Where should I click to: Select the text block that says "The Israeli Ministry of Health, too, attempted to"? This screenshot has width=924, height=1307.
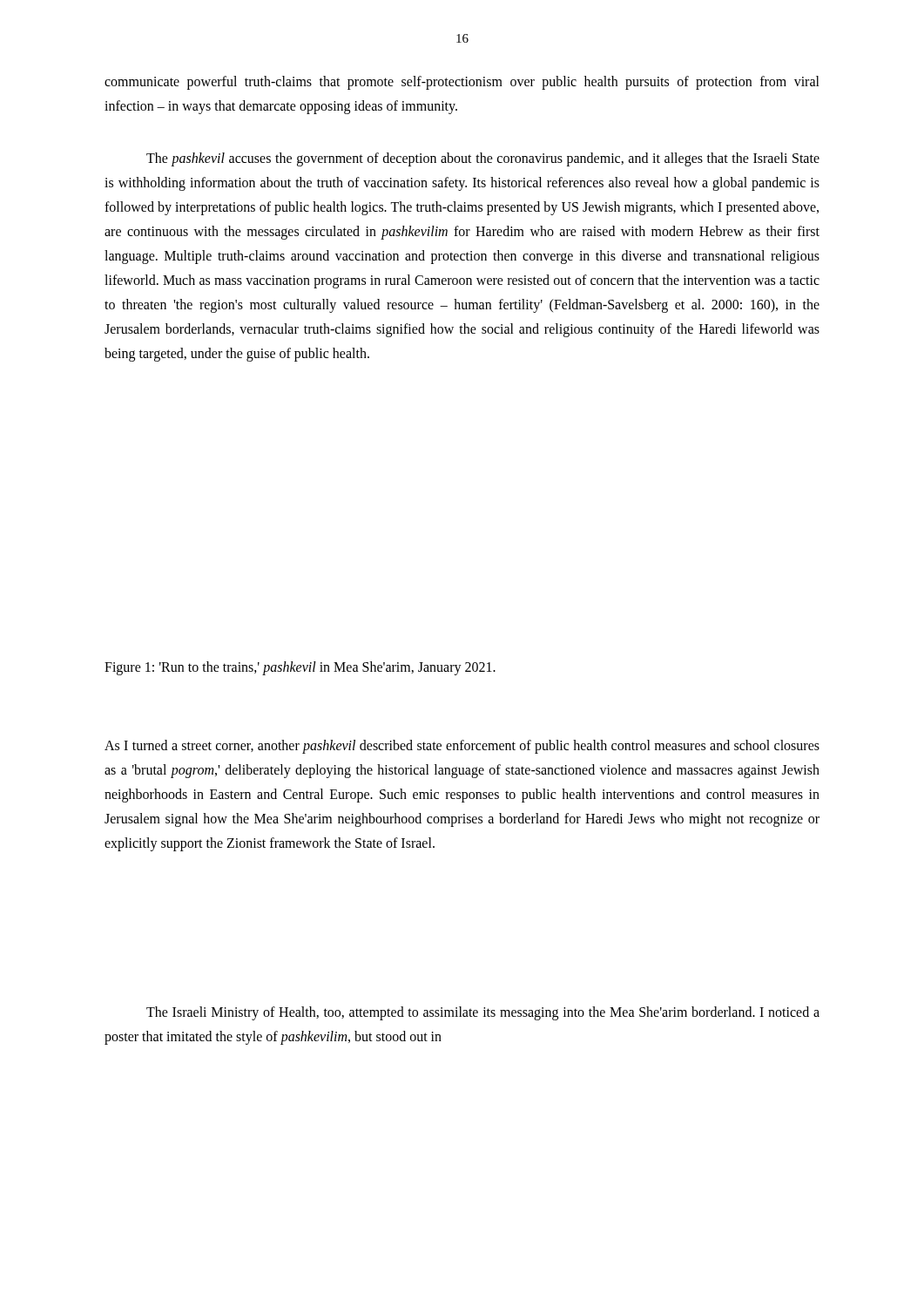[462, 1024]
